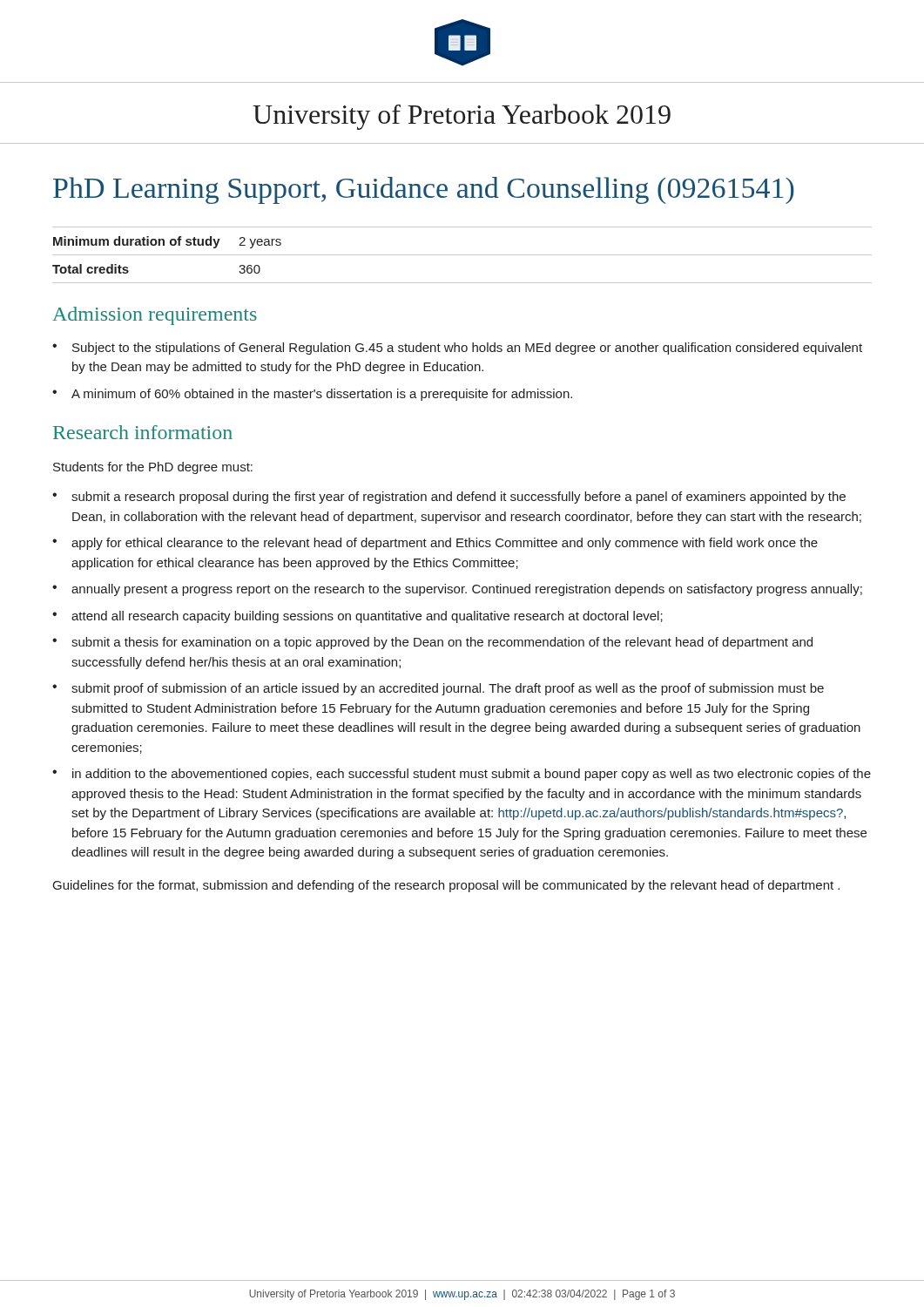Find the title that reads "PhD Learning Support, Guidance and"
Viewport: 924px width, 1307px height.
tap(462, 188)
